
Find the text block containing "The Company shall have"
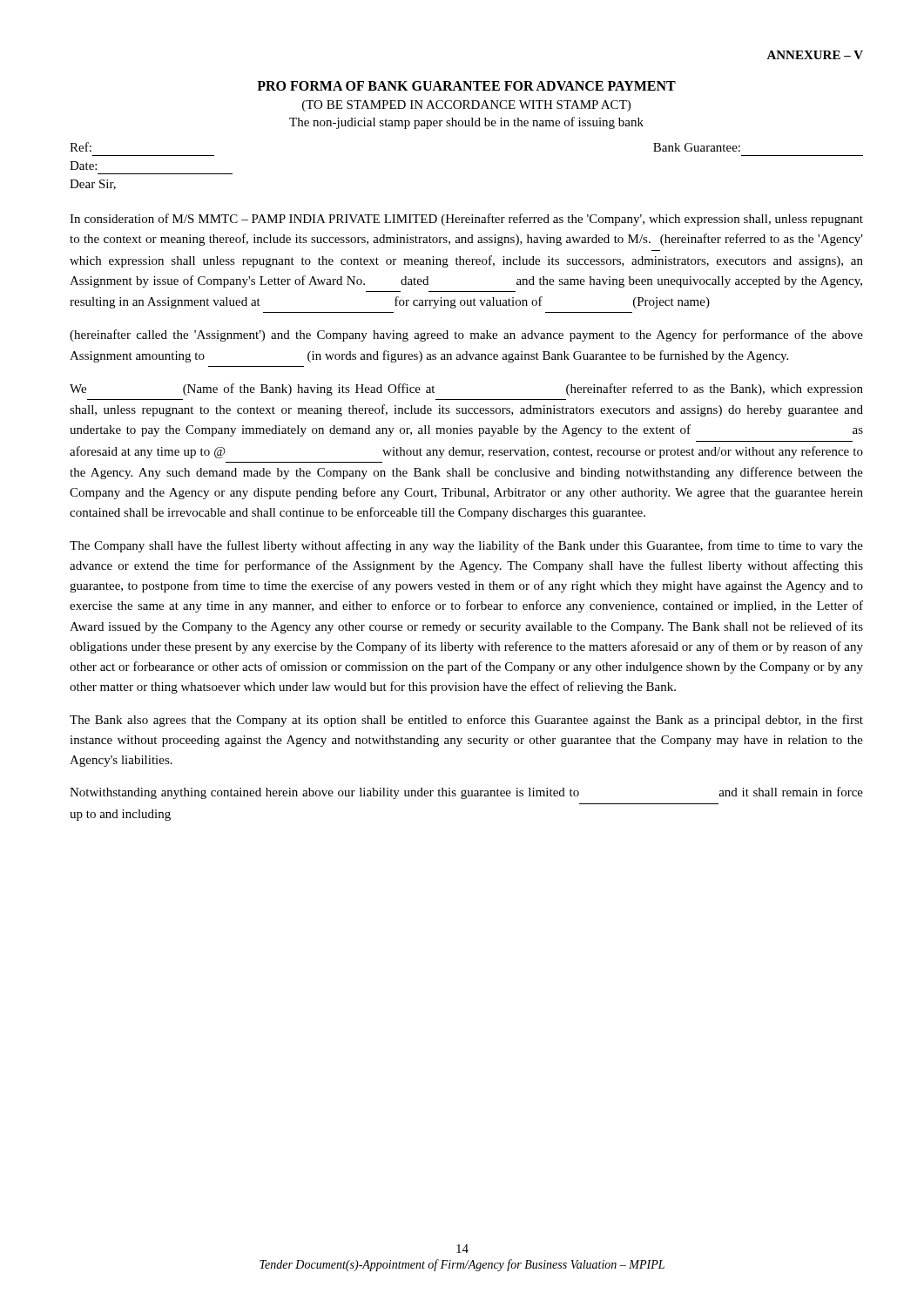466,616
